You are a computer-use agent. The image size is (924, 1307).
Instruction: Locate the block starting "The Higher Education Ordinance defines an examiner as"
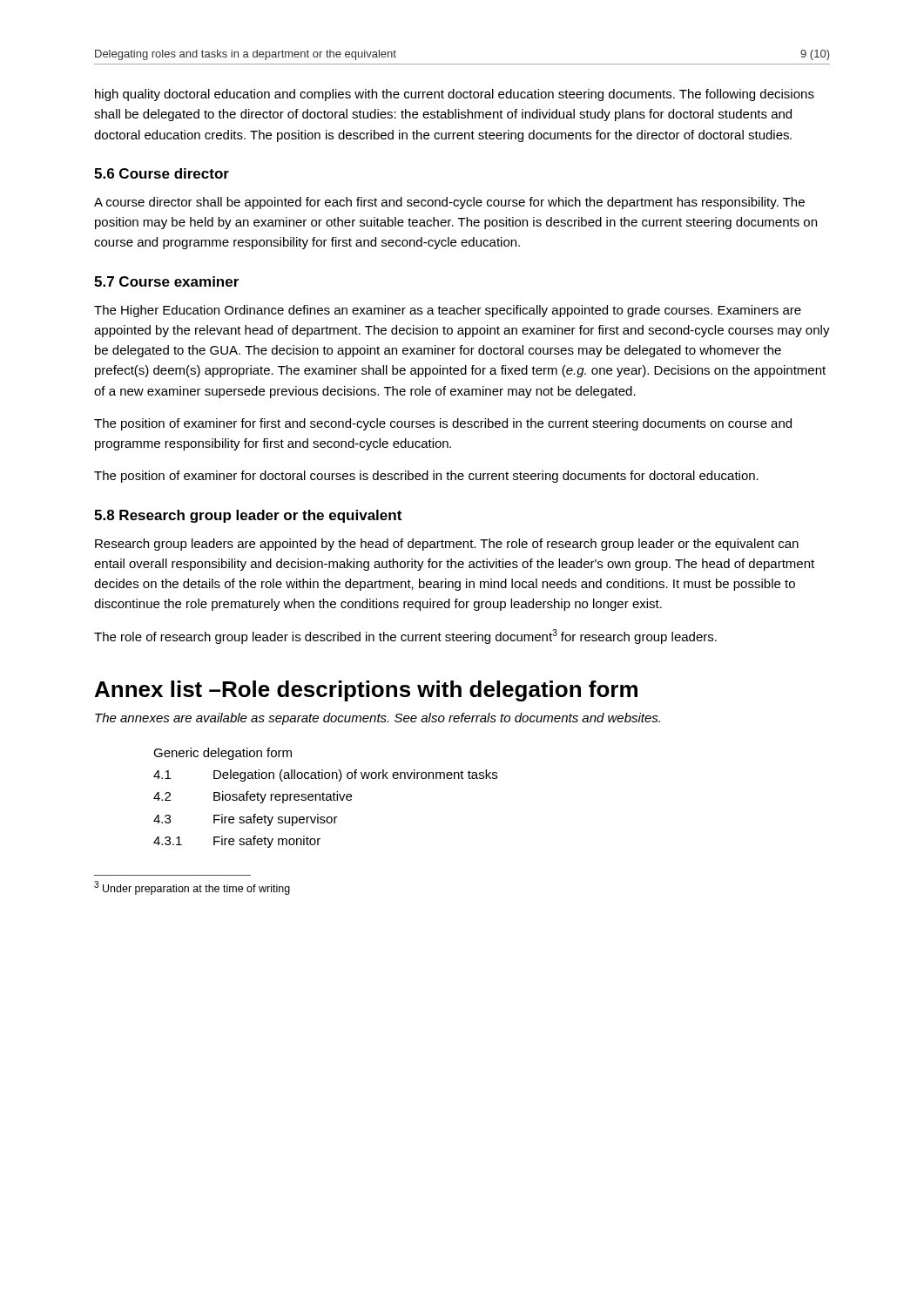[462, 350]
